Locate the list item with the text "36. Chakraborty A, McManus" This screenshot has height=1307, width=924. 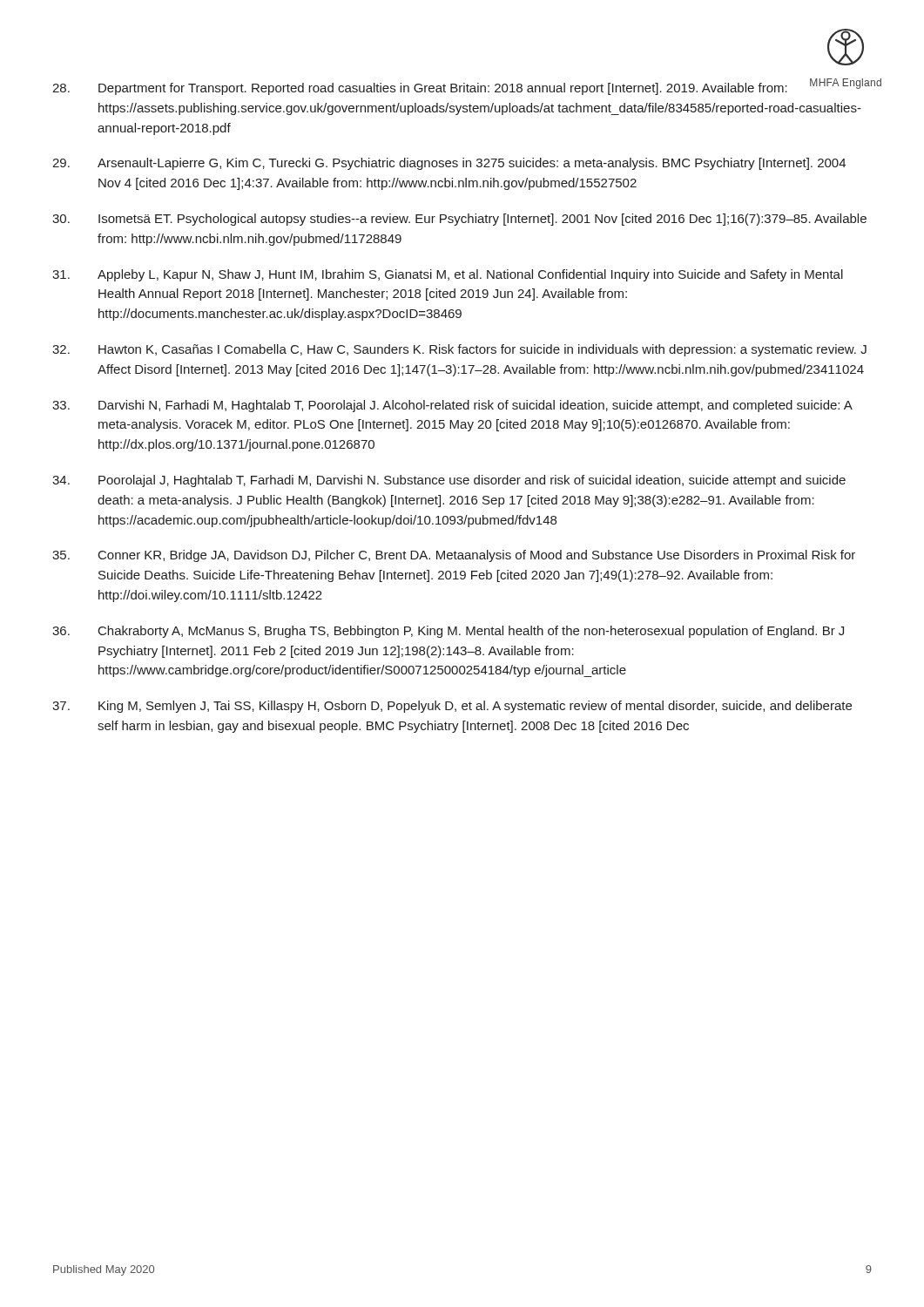462,651
